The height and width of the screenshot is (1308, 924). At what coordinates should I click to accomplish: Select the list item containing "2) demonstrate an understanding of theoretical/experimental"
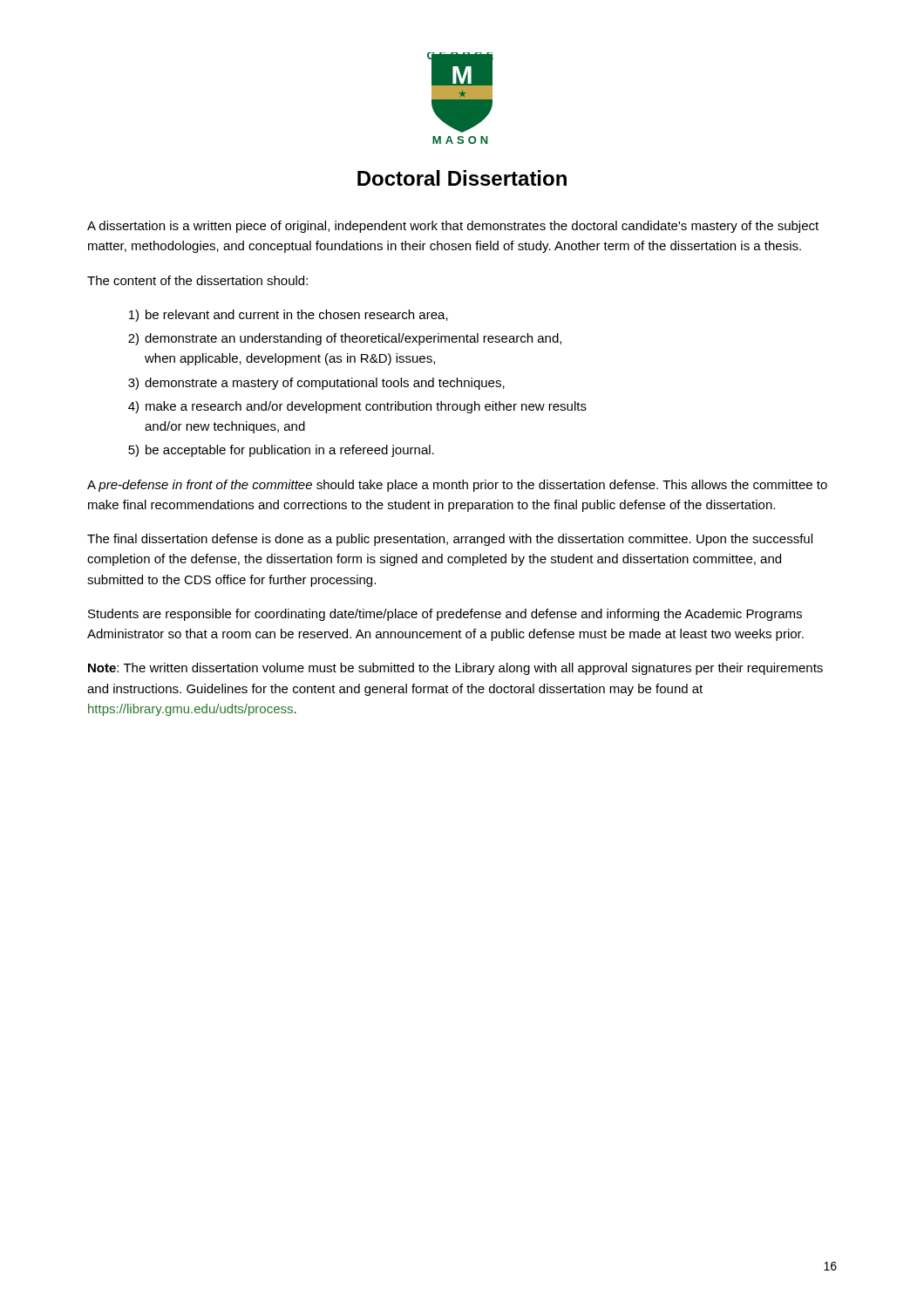(479, 348)
